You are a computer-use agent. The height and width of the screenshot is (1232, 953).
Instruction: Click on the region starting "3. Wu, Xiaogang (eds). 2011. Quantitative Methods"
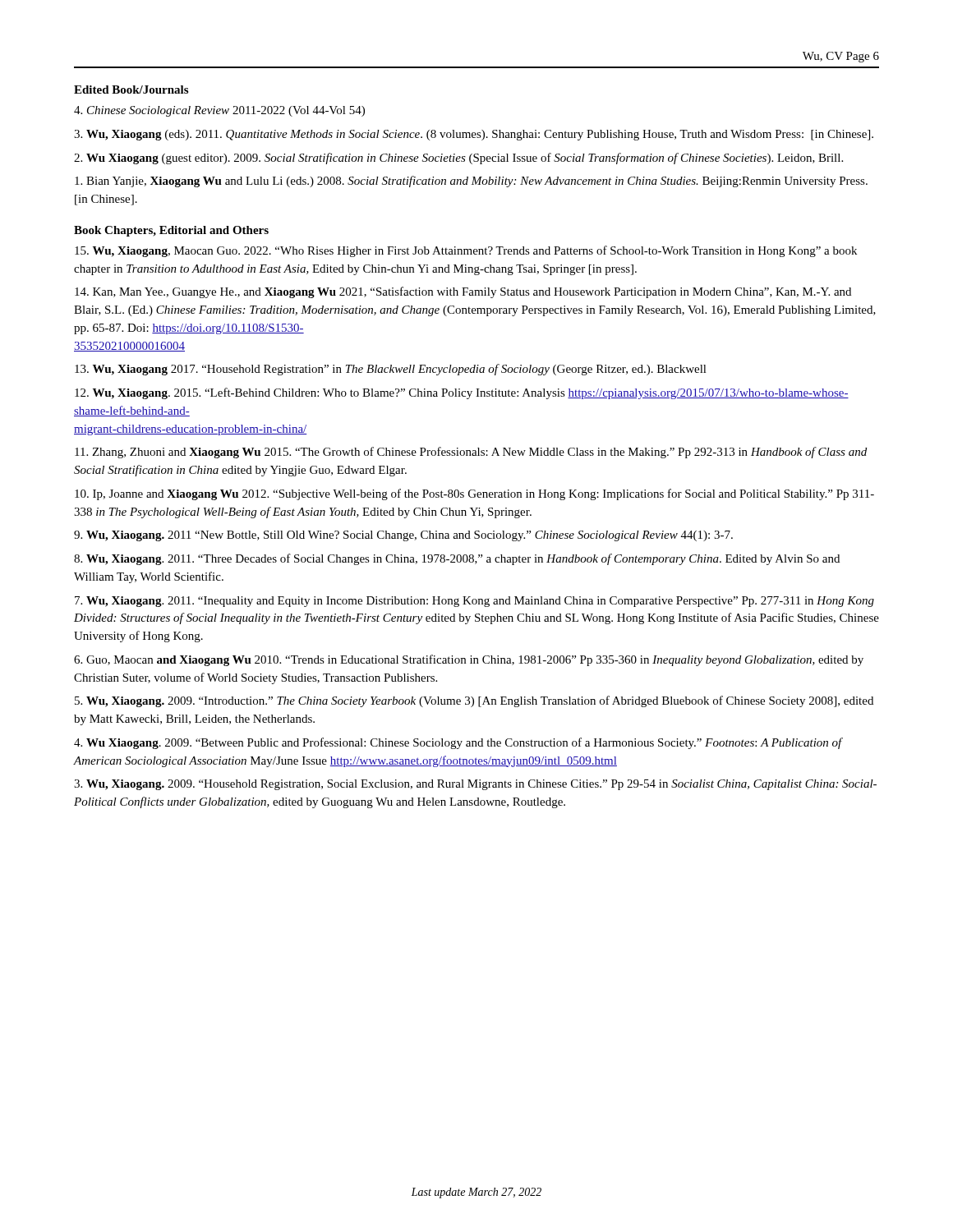coord(474,134)
